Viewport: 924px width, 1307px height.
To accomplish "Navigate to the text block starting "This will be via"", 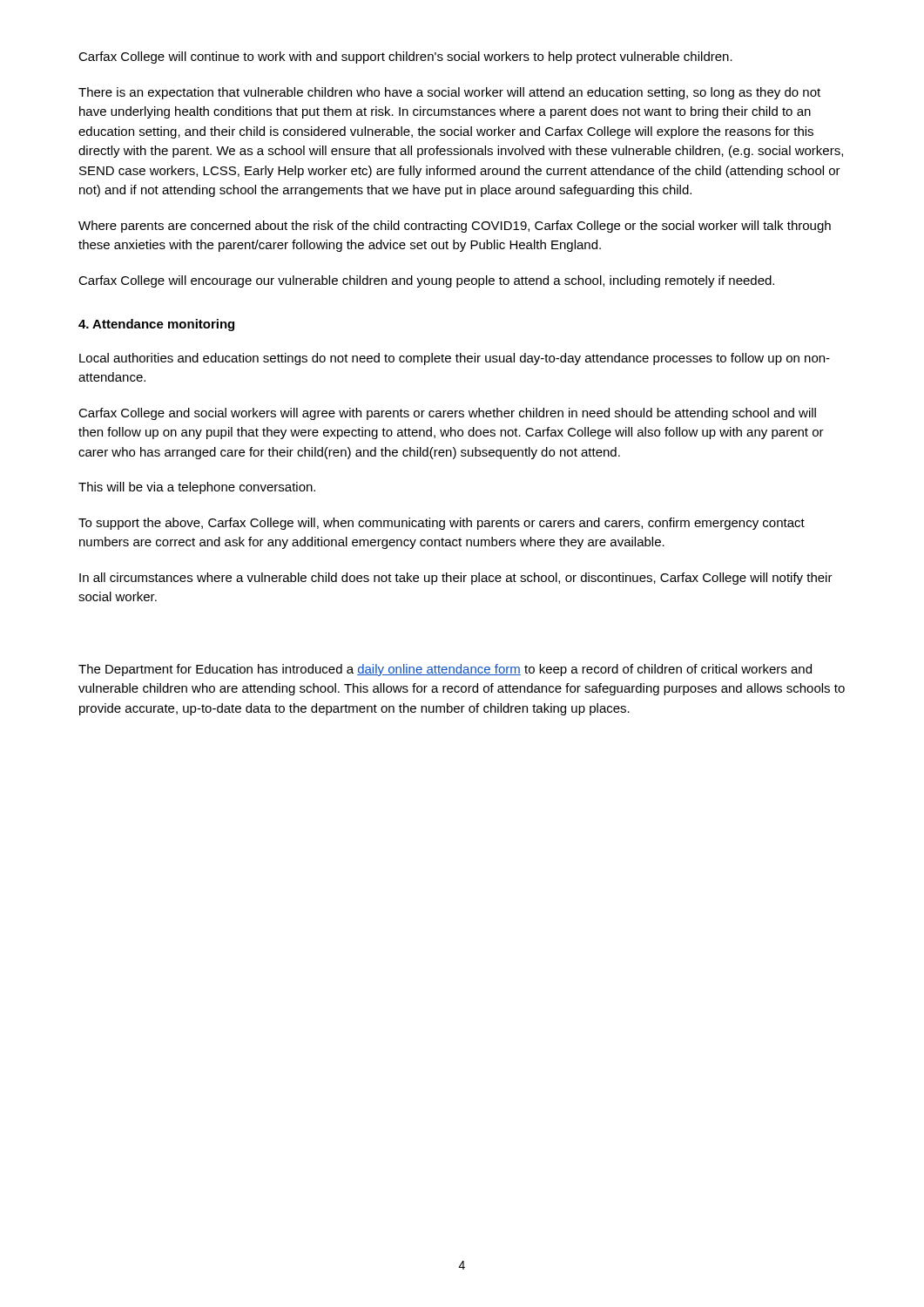I will [197, 487].
